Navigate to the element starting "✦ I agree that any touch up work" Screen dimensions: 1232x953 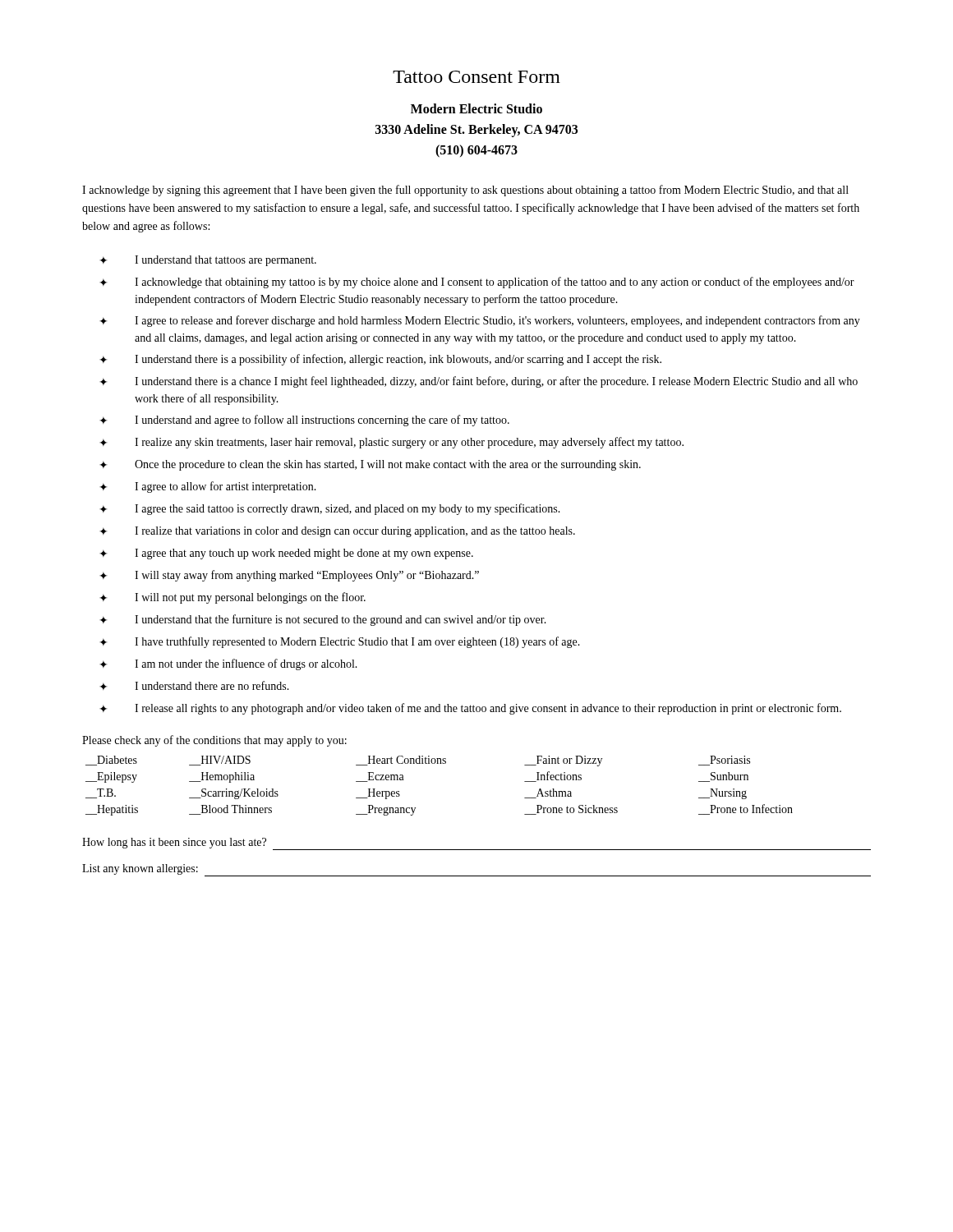[476, 554]
